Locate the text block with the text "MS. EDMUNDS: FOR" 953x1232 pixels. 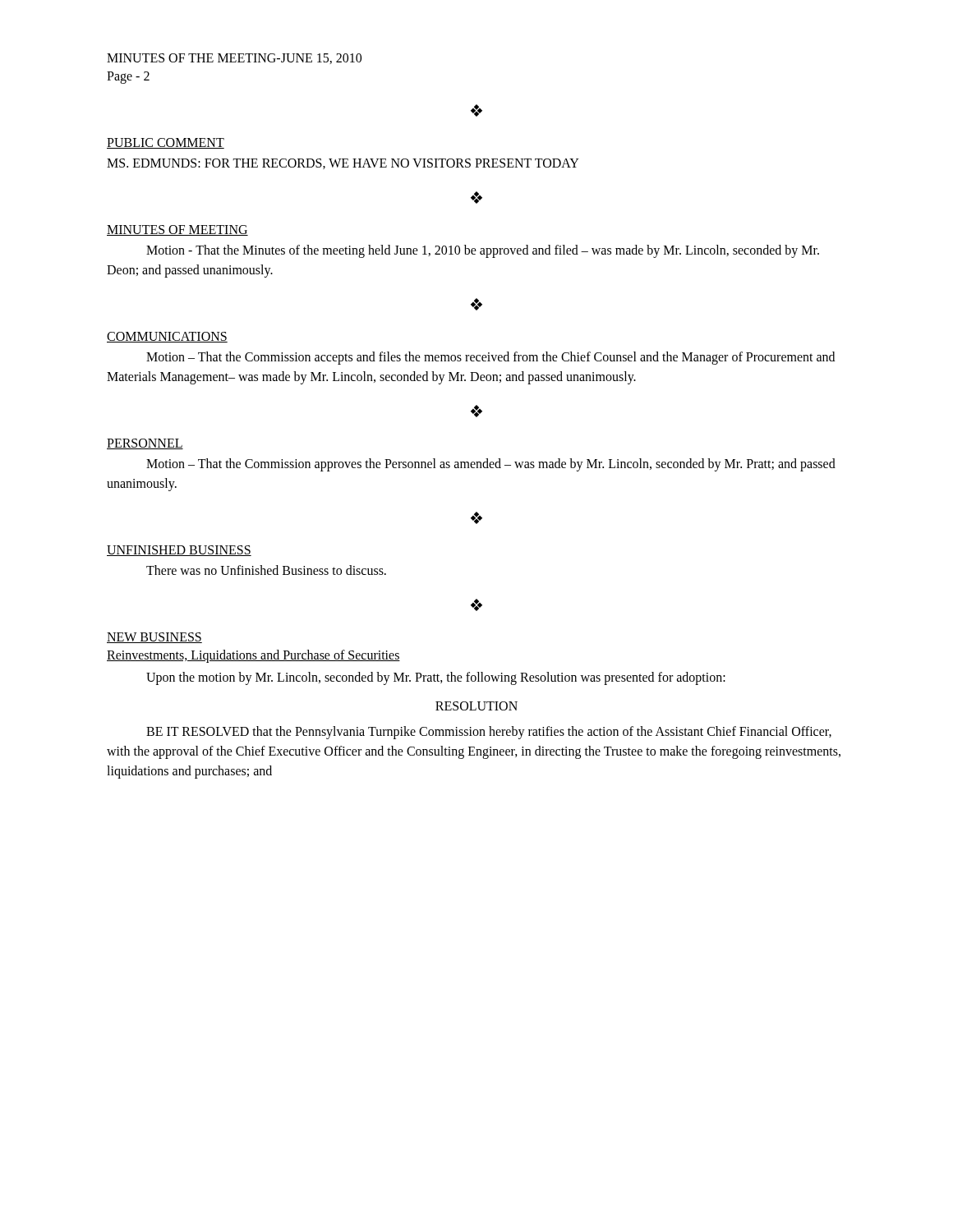(343, 163)
